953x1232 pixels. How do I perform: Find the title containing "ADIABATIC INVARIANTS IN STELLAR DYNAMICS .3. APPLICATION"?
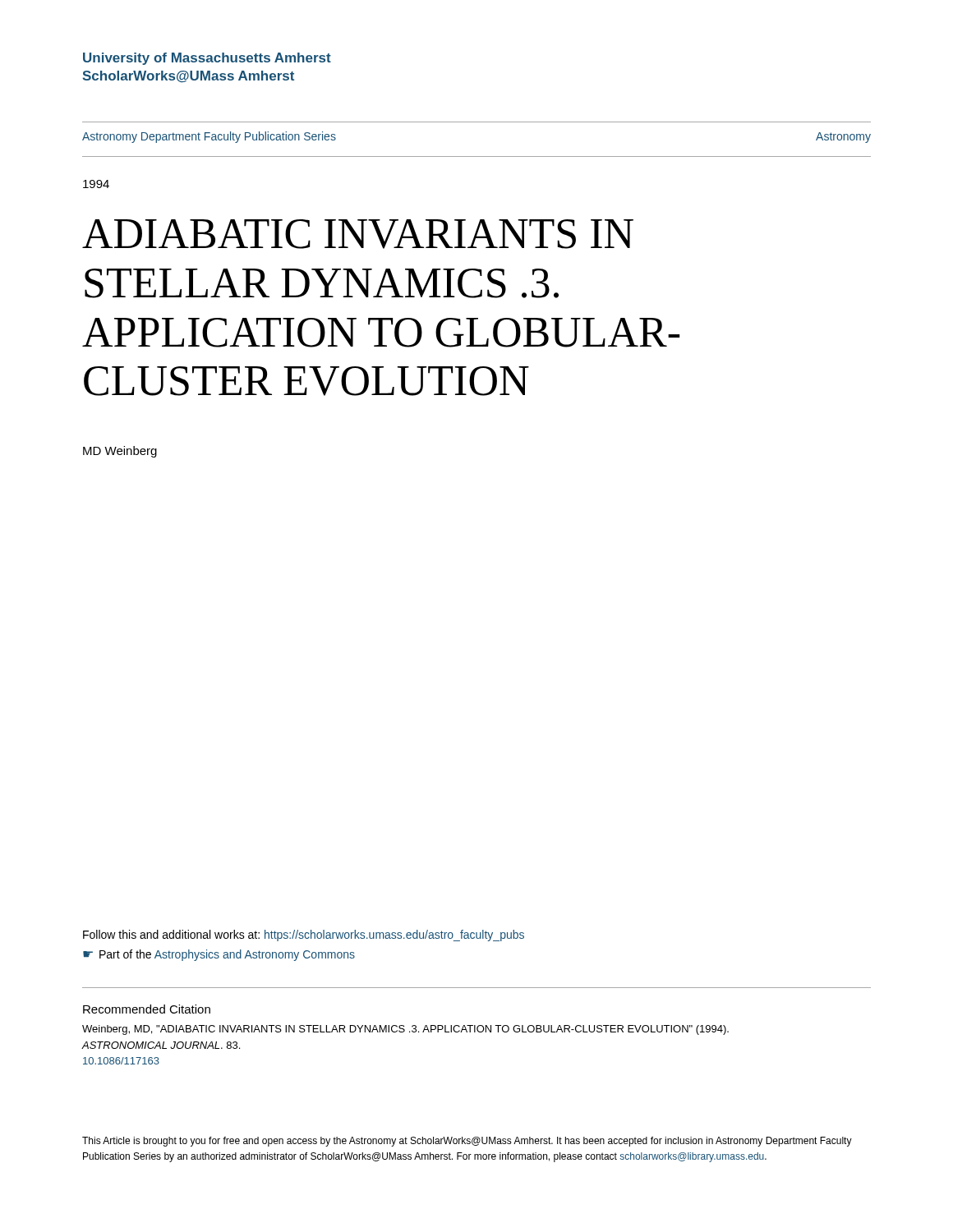click(x=382, y=307)
